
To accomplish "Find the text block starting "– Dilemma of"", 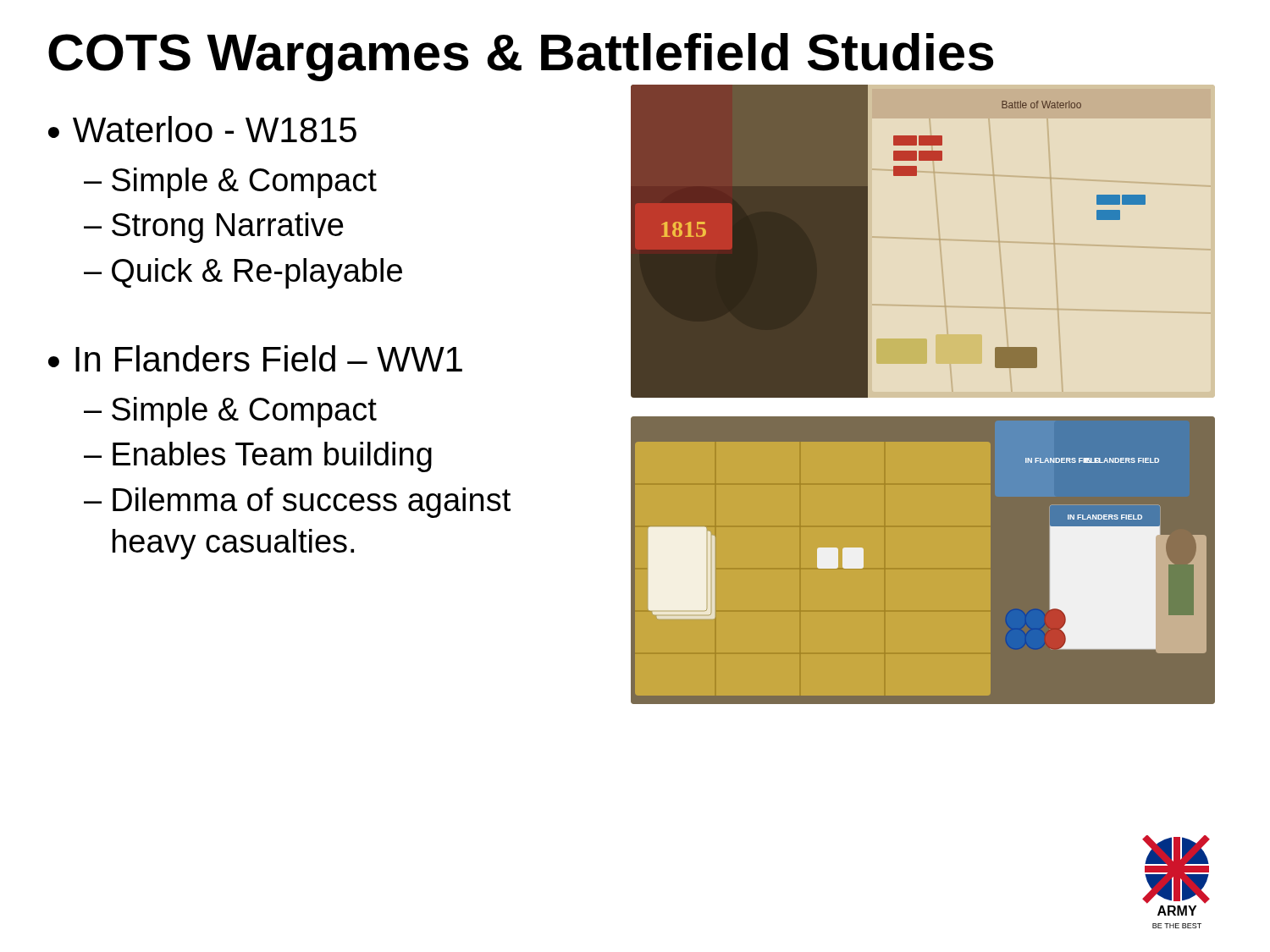I will click(x=297, y=521).
